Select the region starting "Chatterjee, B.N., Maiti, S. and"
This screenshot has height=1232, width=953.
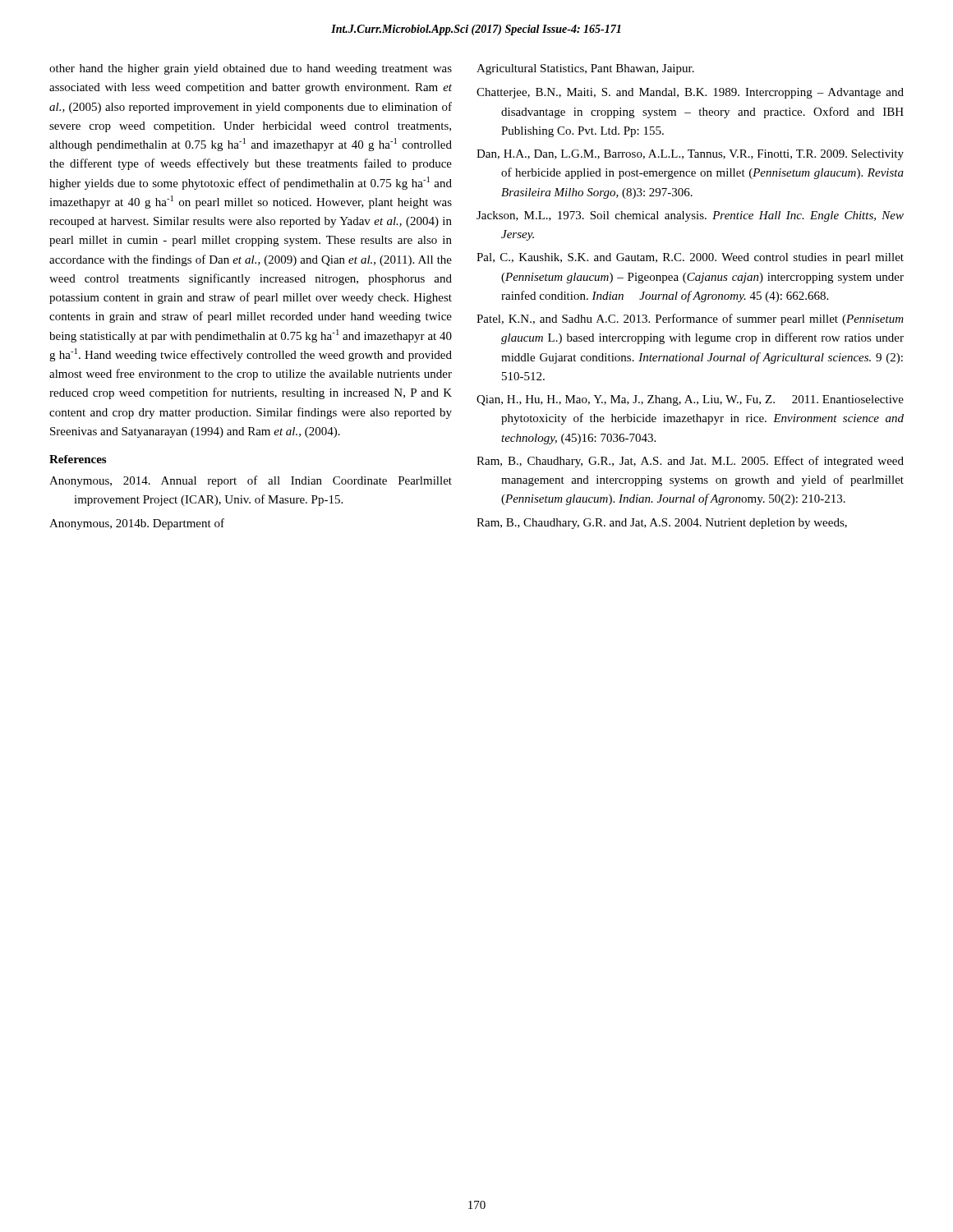[690, 111]
